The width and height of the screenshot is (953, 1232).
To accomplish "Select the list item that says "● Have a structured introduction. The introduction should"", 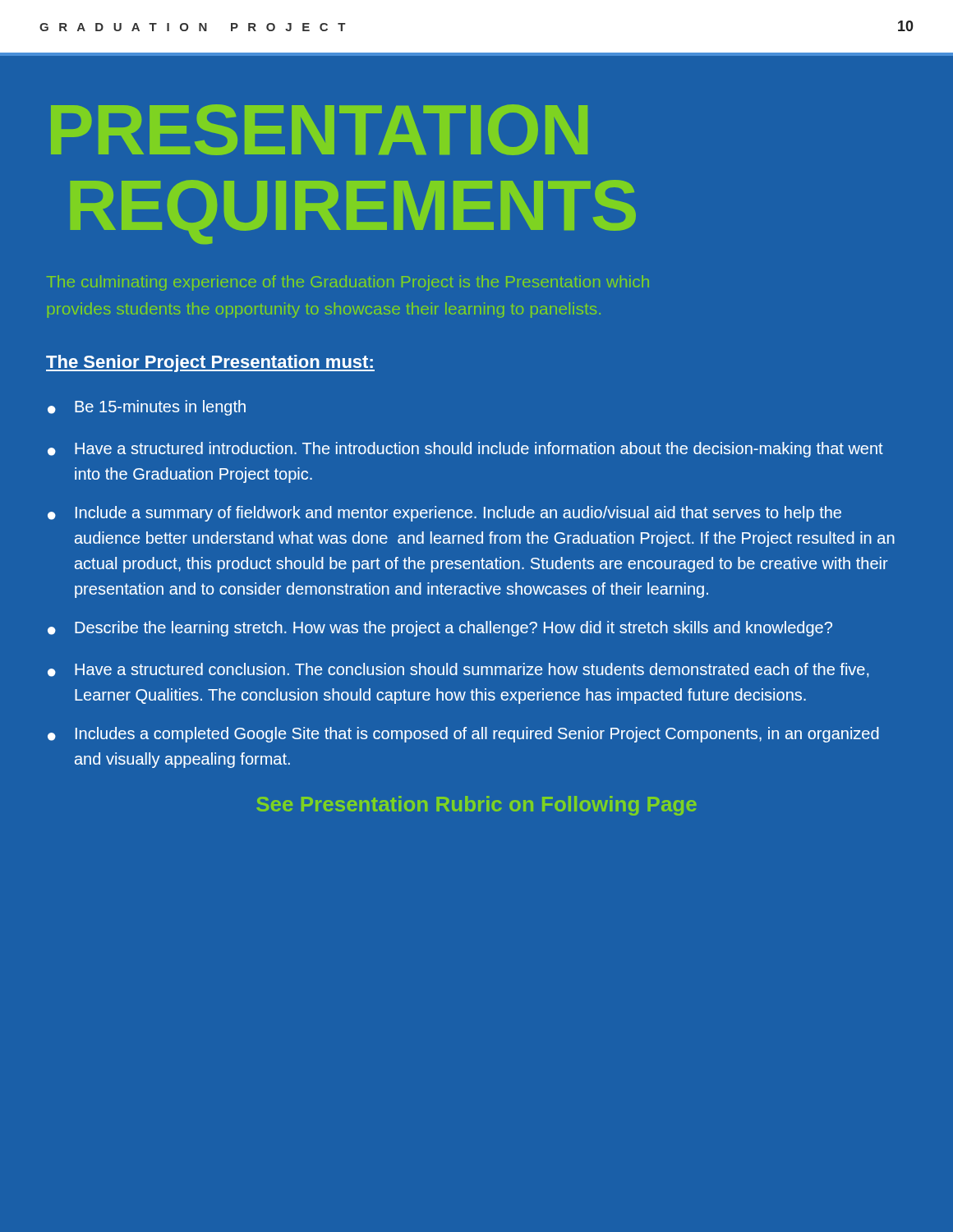I will 476,462.
